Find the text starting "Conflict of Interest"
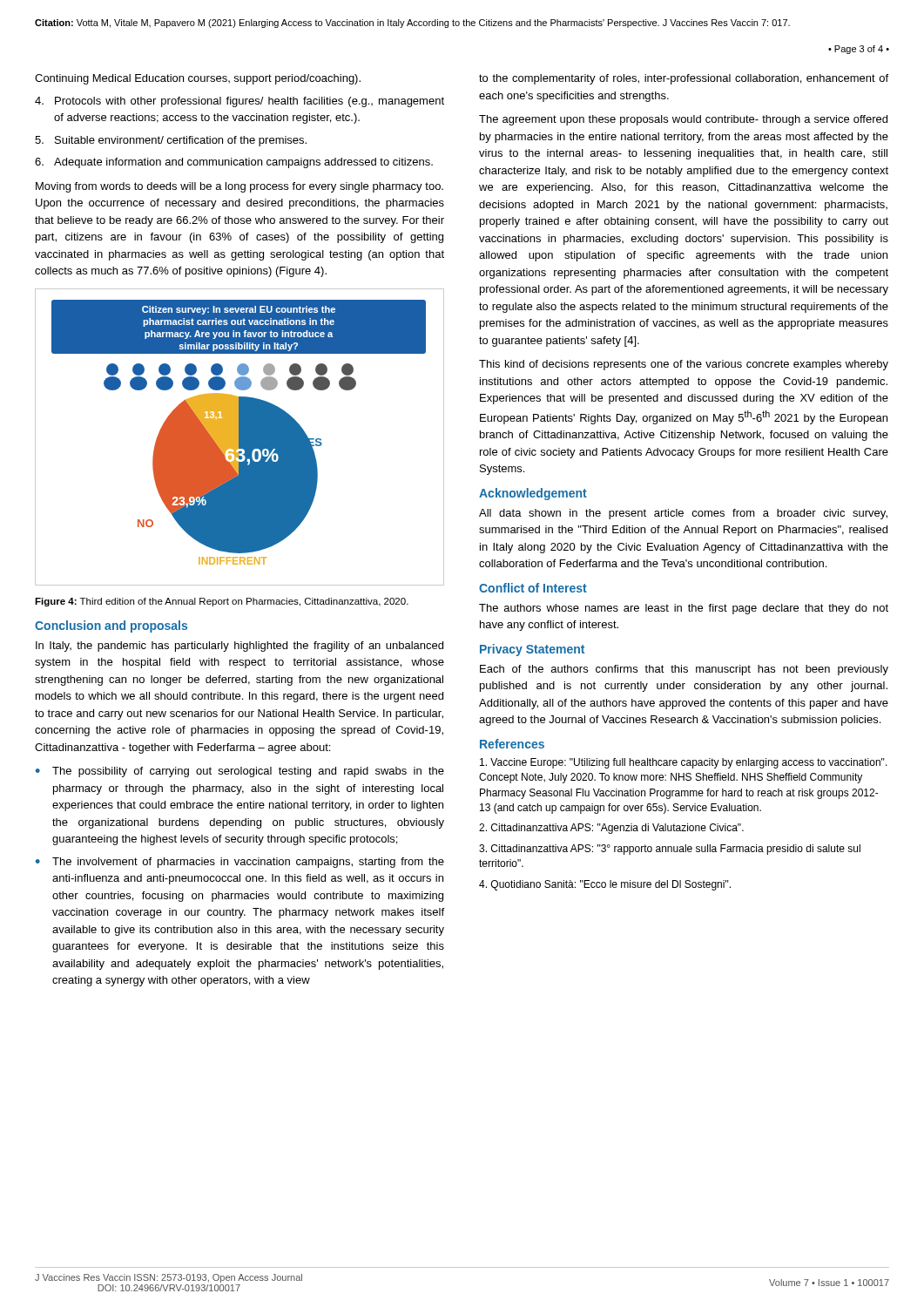The height and width of the screenshot is (1307, 924). pos(533,588)
